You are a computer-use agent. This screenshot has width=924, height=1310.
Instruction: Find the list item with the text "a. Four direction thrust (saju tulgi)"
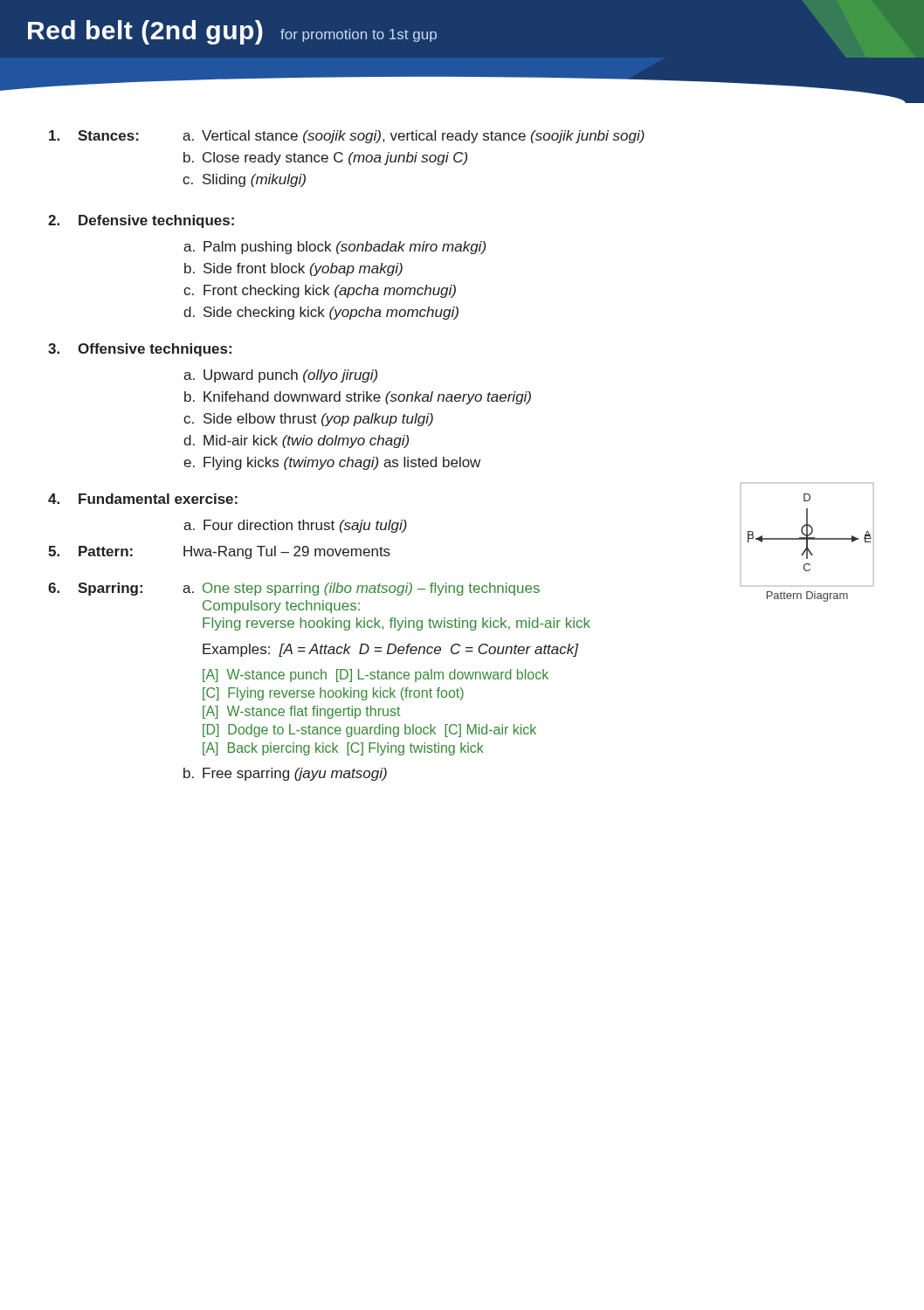[x=295, y=526]
